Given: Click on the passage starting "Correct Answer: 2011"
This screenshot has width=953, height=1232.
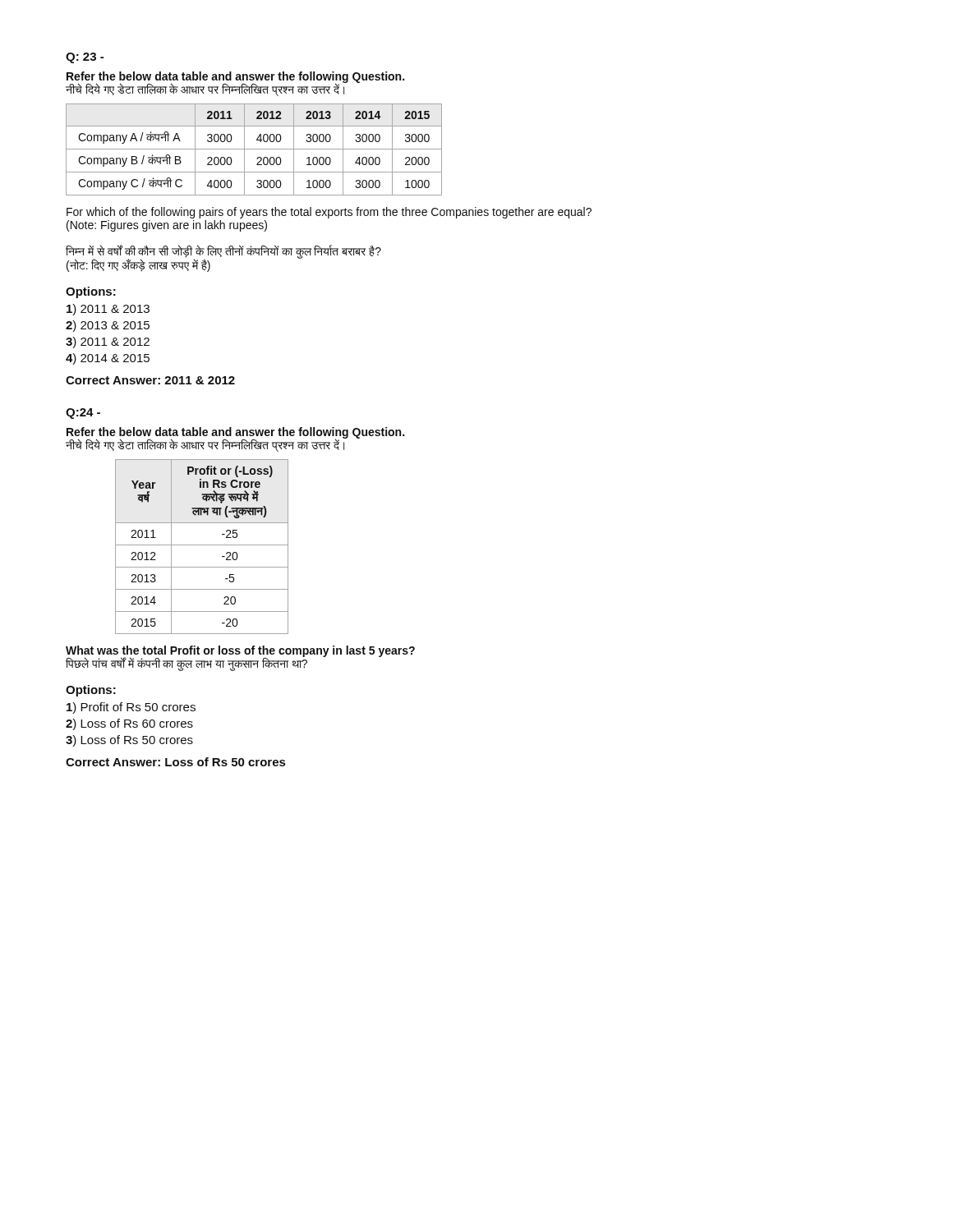Looking at the screenshot, I should [x=150, y=380].
